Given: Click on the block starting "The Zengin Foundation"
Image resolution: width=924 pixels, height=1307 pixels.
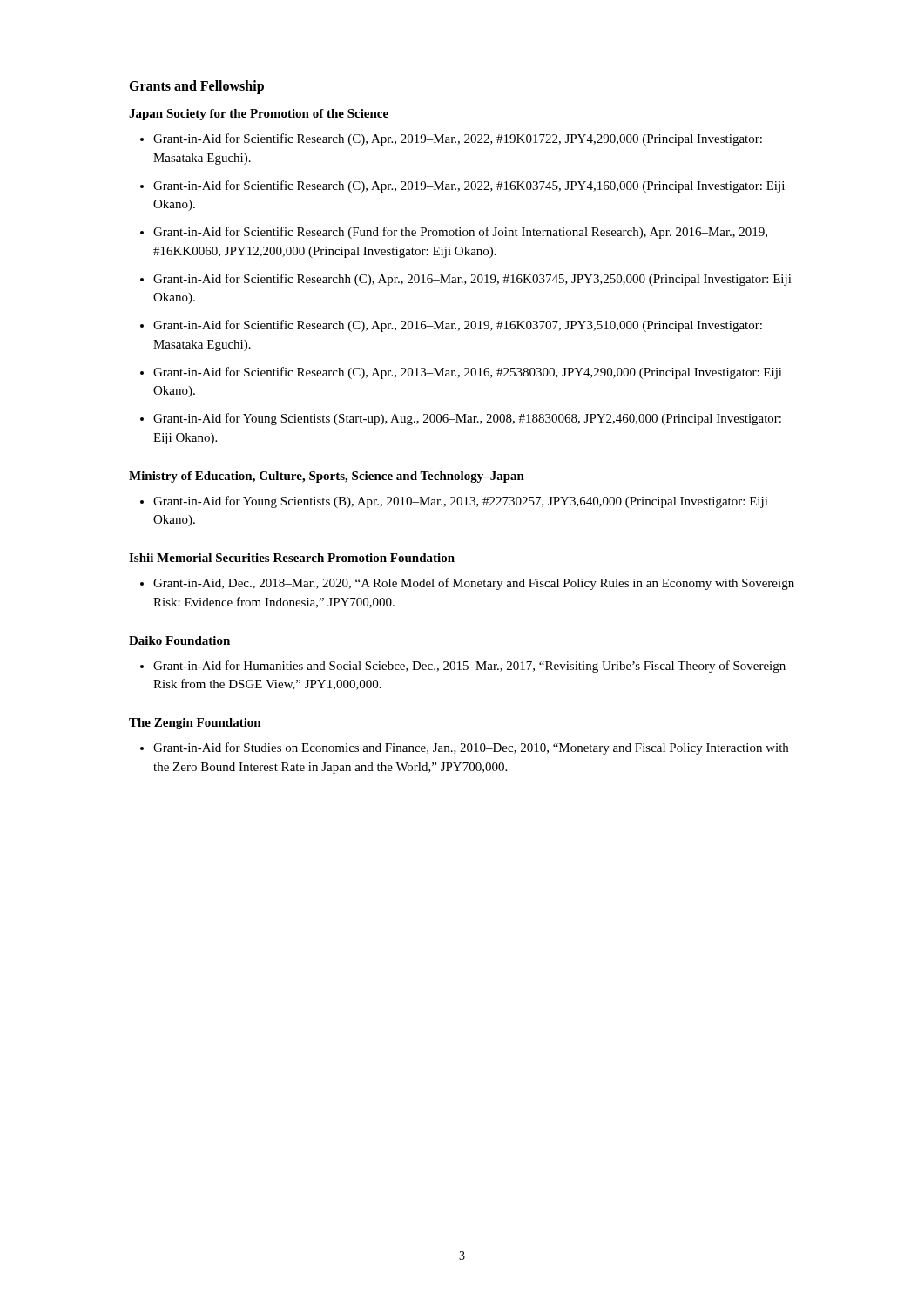Looking at the screenshot, I should point(195,722).
